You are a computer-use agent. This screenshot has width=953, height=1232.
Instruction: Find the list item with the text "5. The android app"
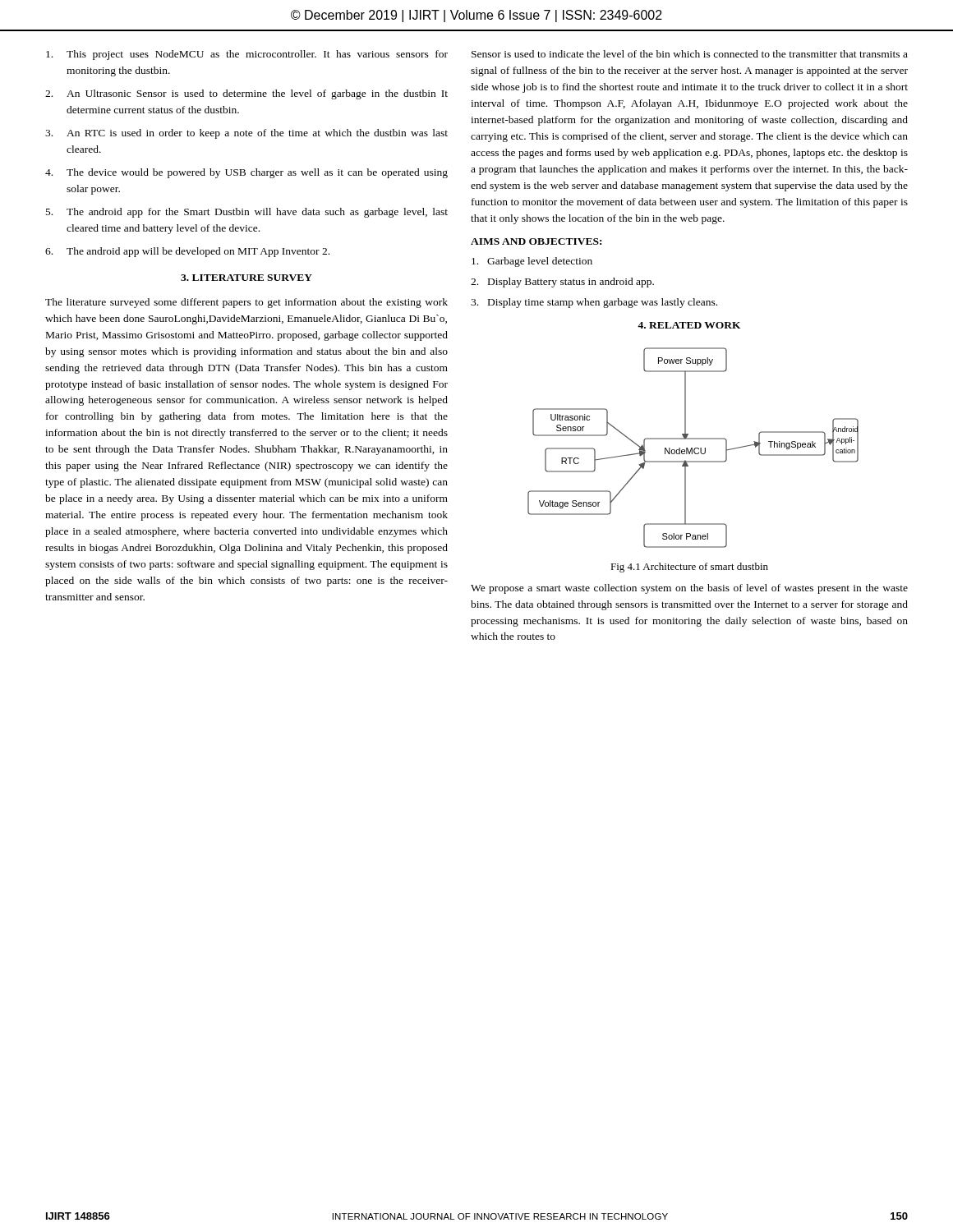tap(246, 220)
